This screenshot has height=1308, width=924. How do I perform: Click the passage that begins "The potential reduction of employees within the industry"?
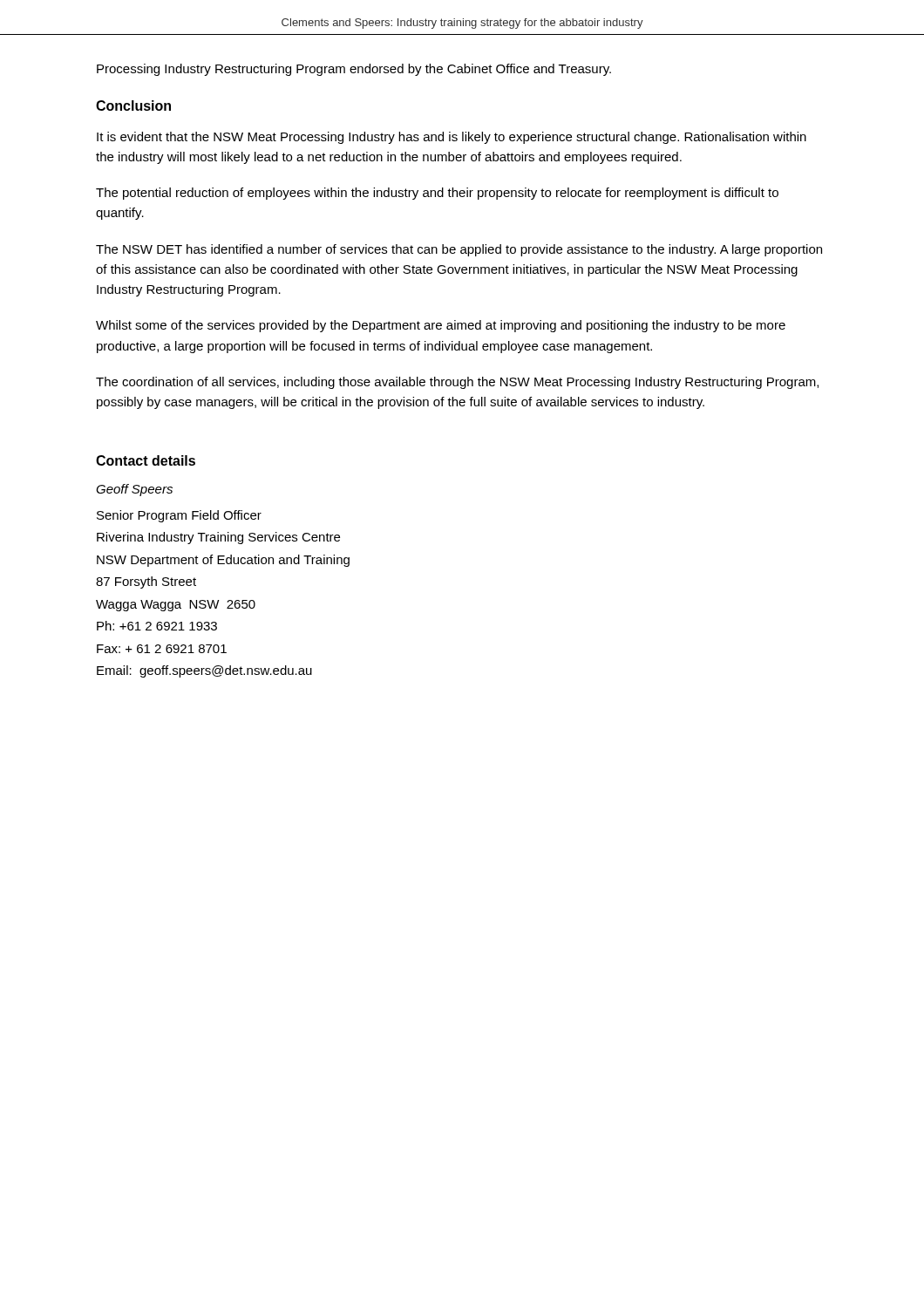pos(437,202)
